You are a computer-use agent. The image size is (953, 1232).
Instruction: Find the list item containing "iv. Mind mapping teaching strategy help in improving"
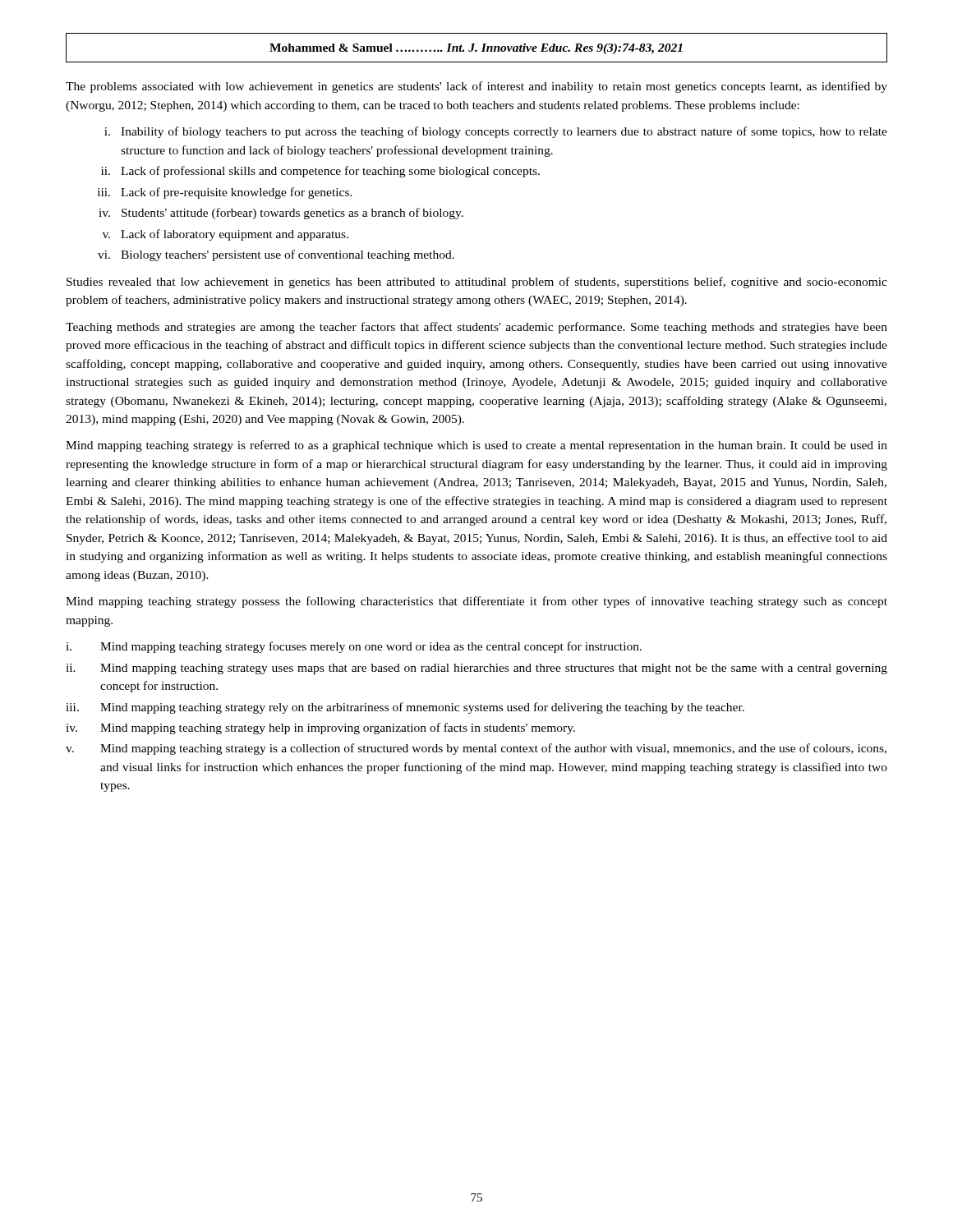[x=476, y=728]
